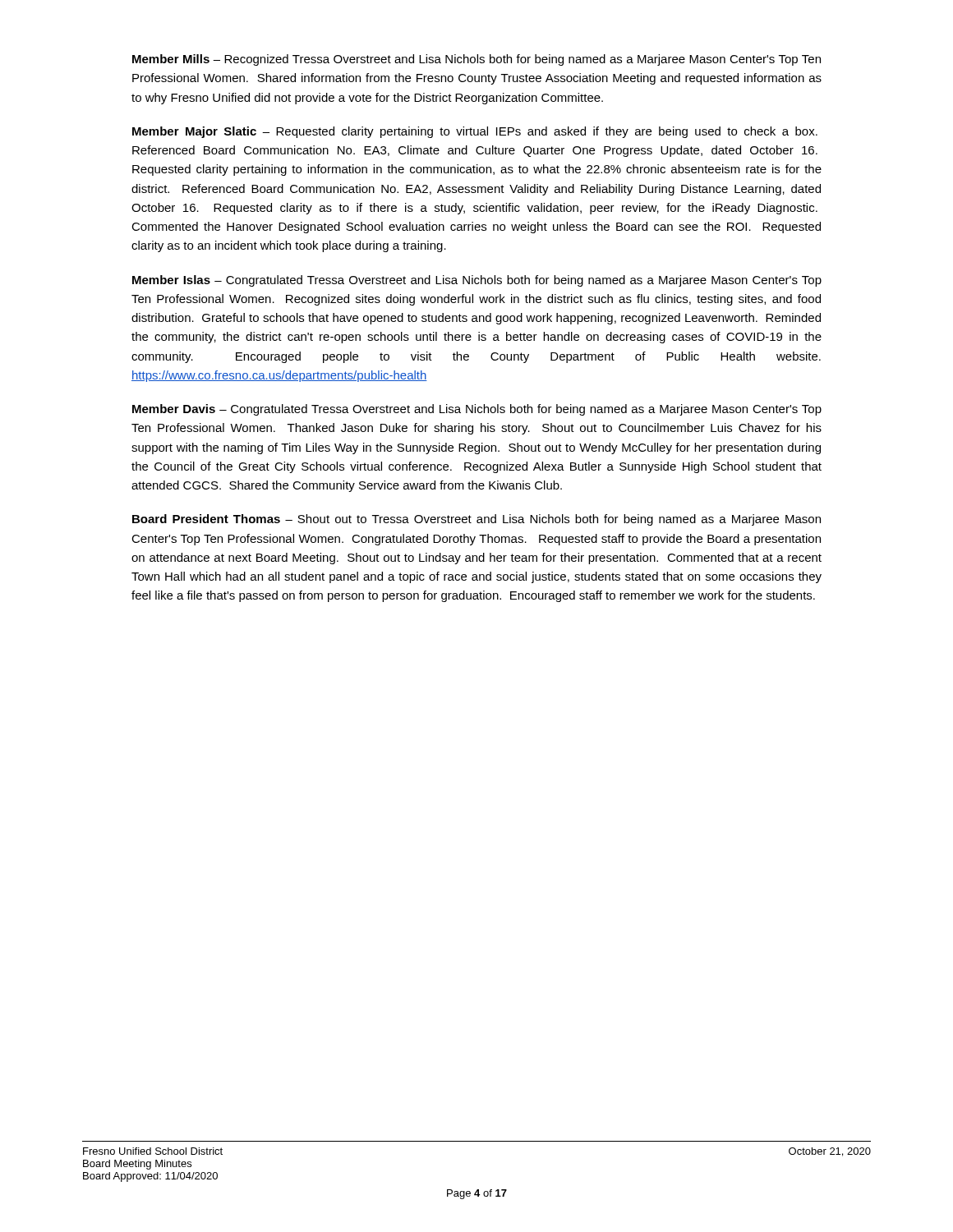This screenshot has height=1232, width=953.
Task: Locate the block of text that opens with "Member Mills – Recognized Tressa Overstreet and Lisa"
Action: click(476, 78)
